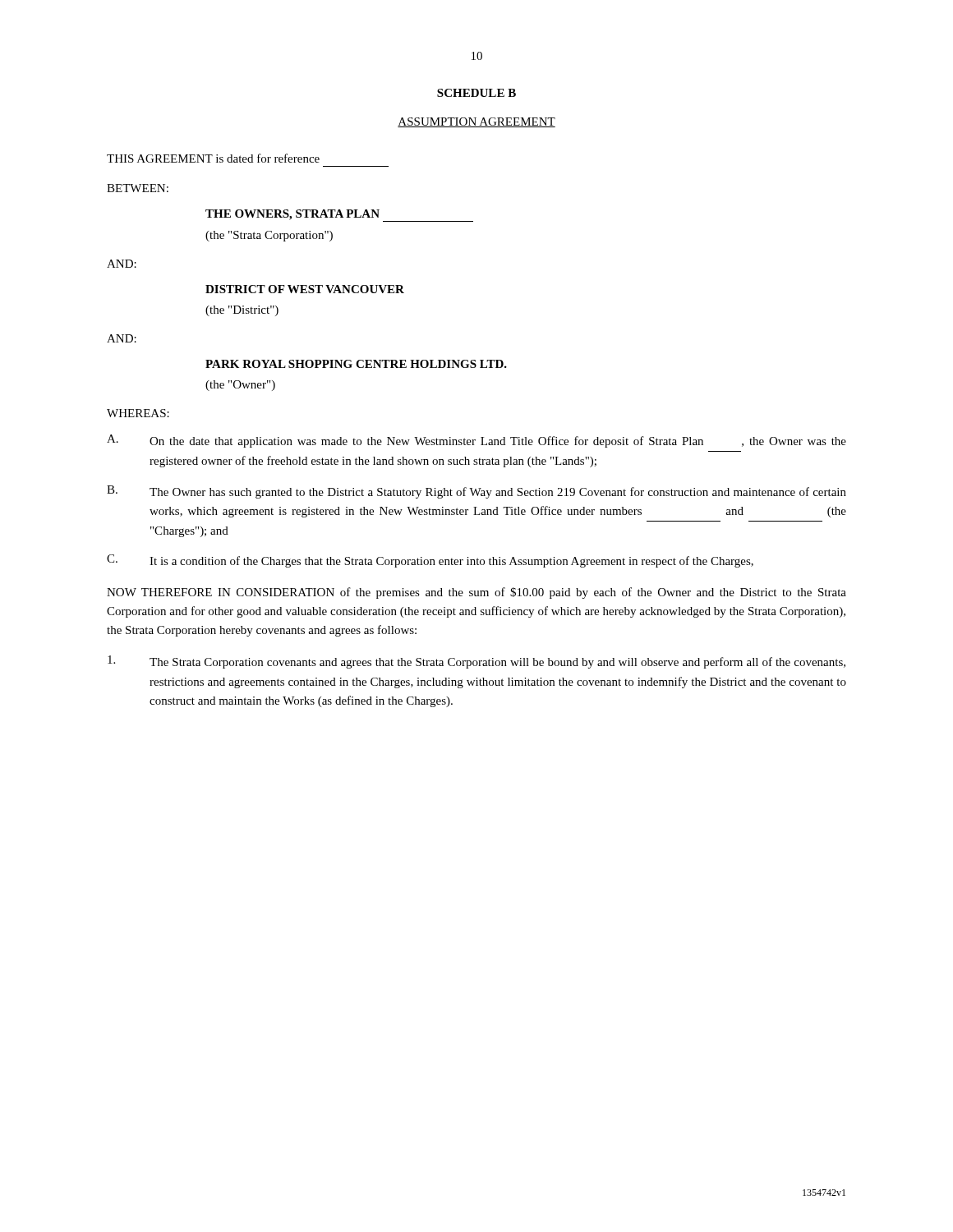Click on the list item that says "B. The Owner has"
This screenshot has height=1232, width=953.
point(476,512)
